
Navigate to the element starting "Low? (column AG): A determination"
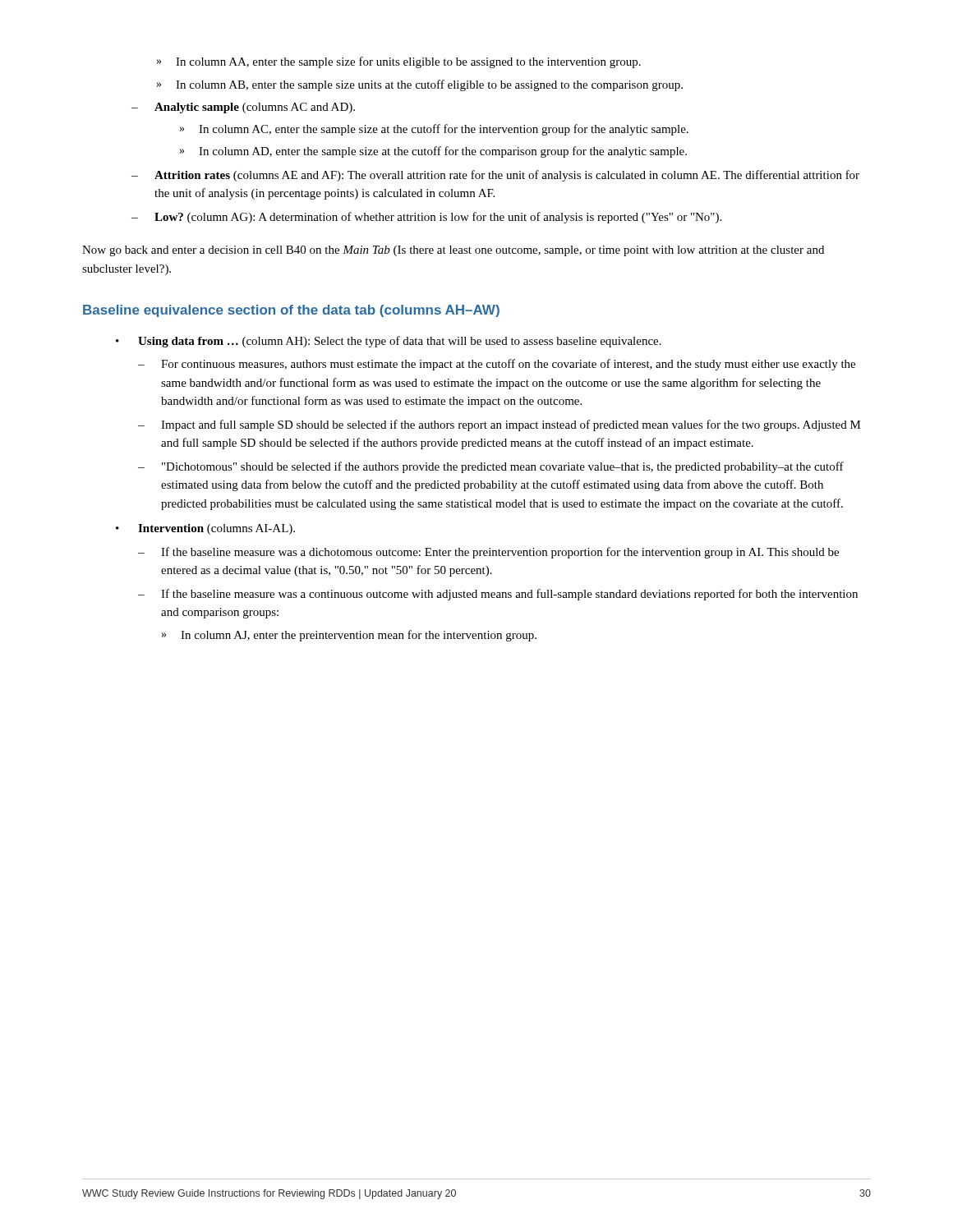[x=438, y=216]
